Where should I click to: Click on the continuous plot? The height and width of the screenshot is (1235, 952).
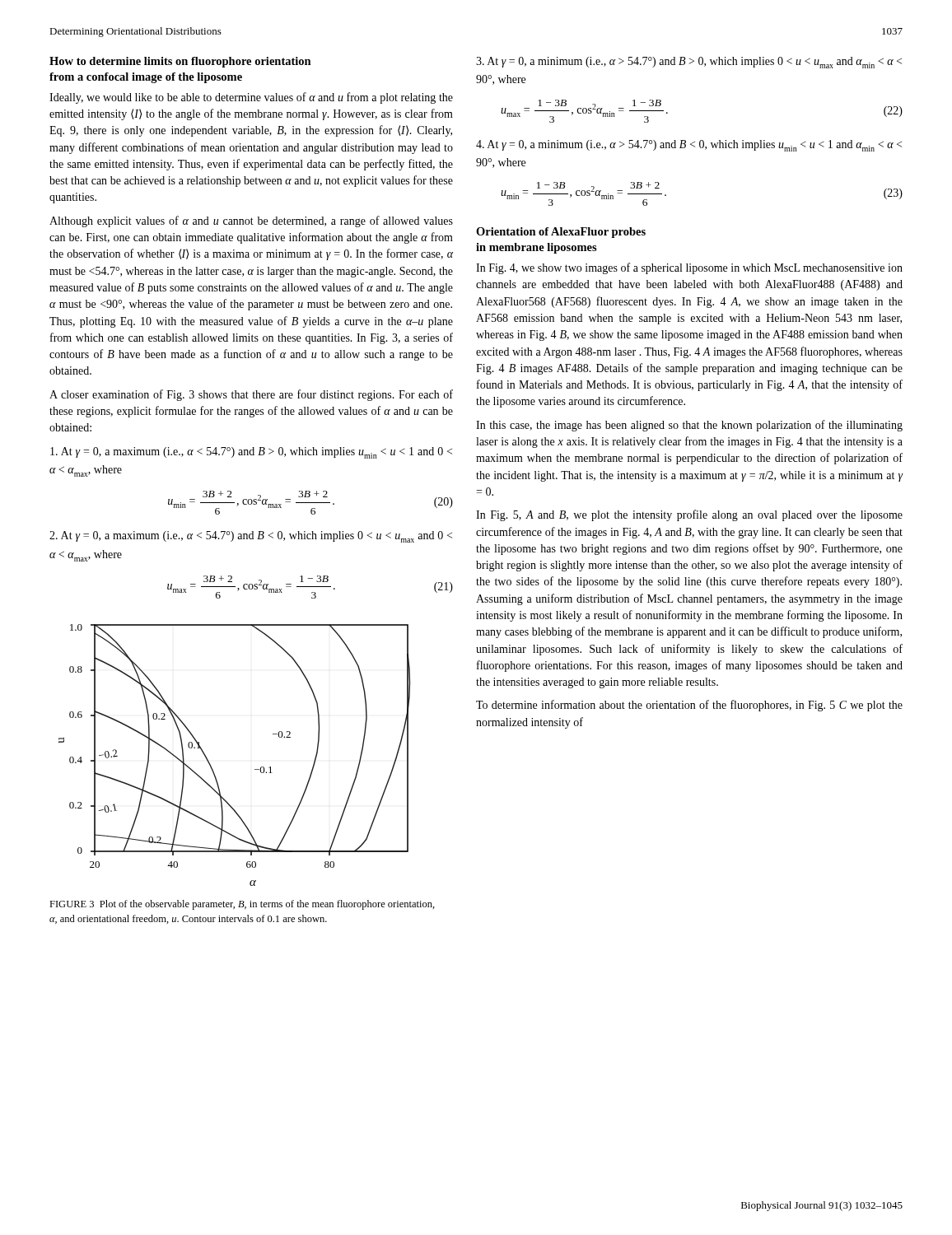click(247, 753)
